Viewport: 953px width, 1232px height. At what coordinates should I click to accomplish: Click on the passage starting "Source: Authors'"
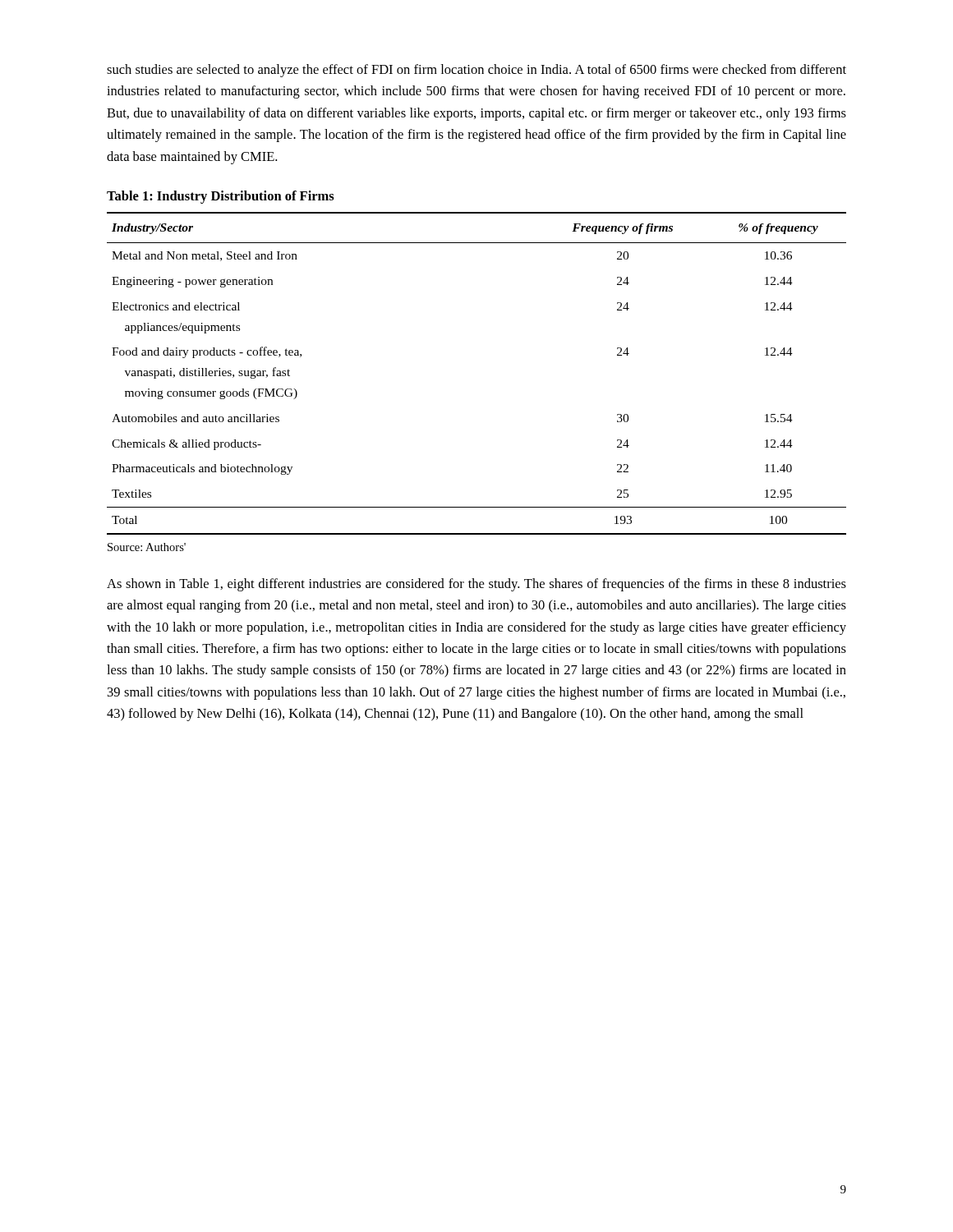point(146,547)
